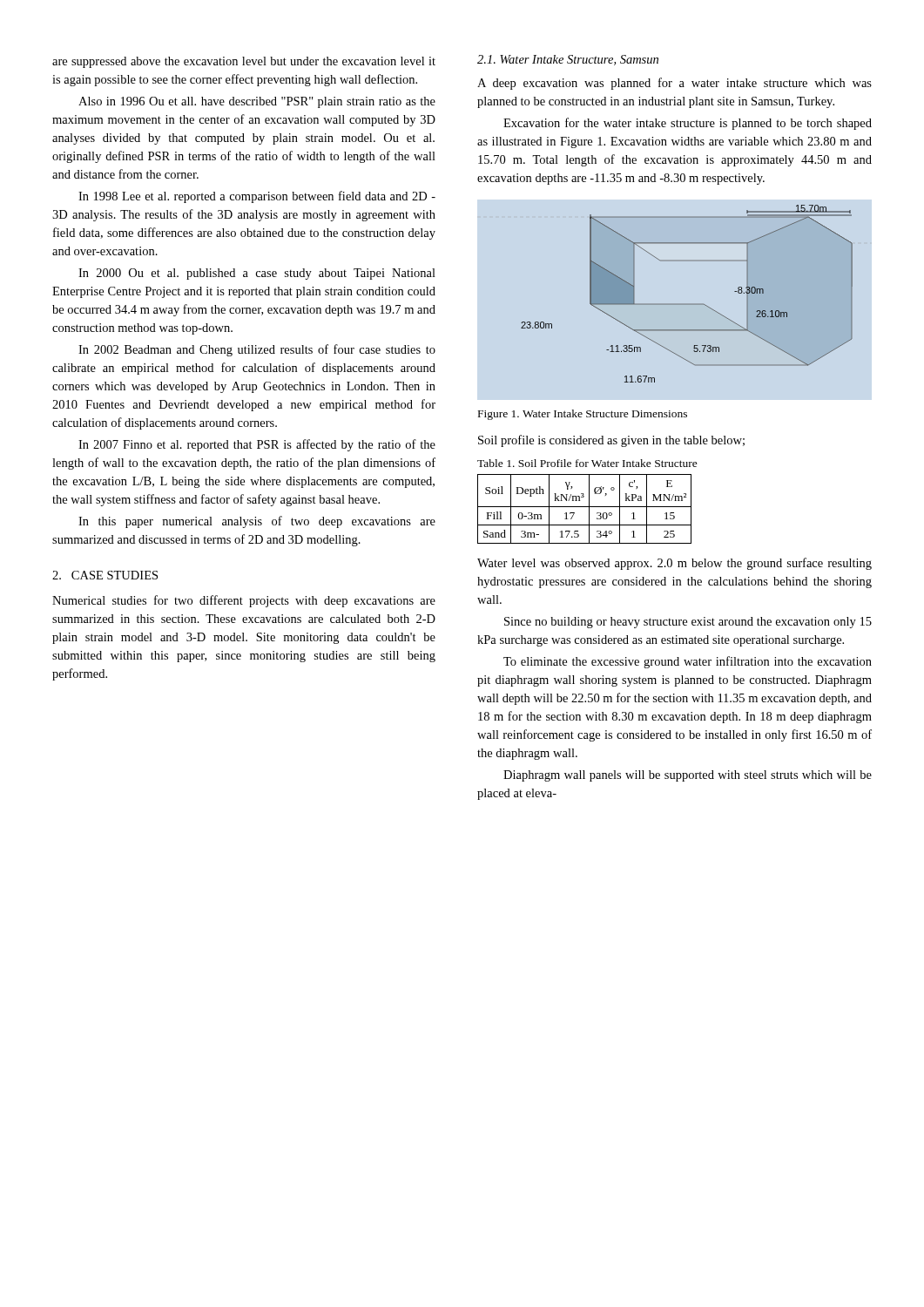Locate the text block that reads "Water level was observed approx. 2.0 m"

point(674,679)
